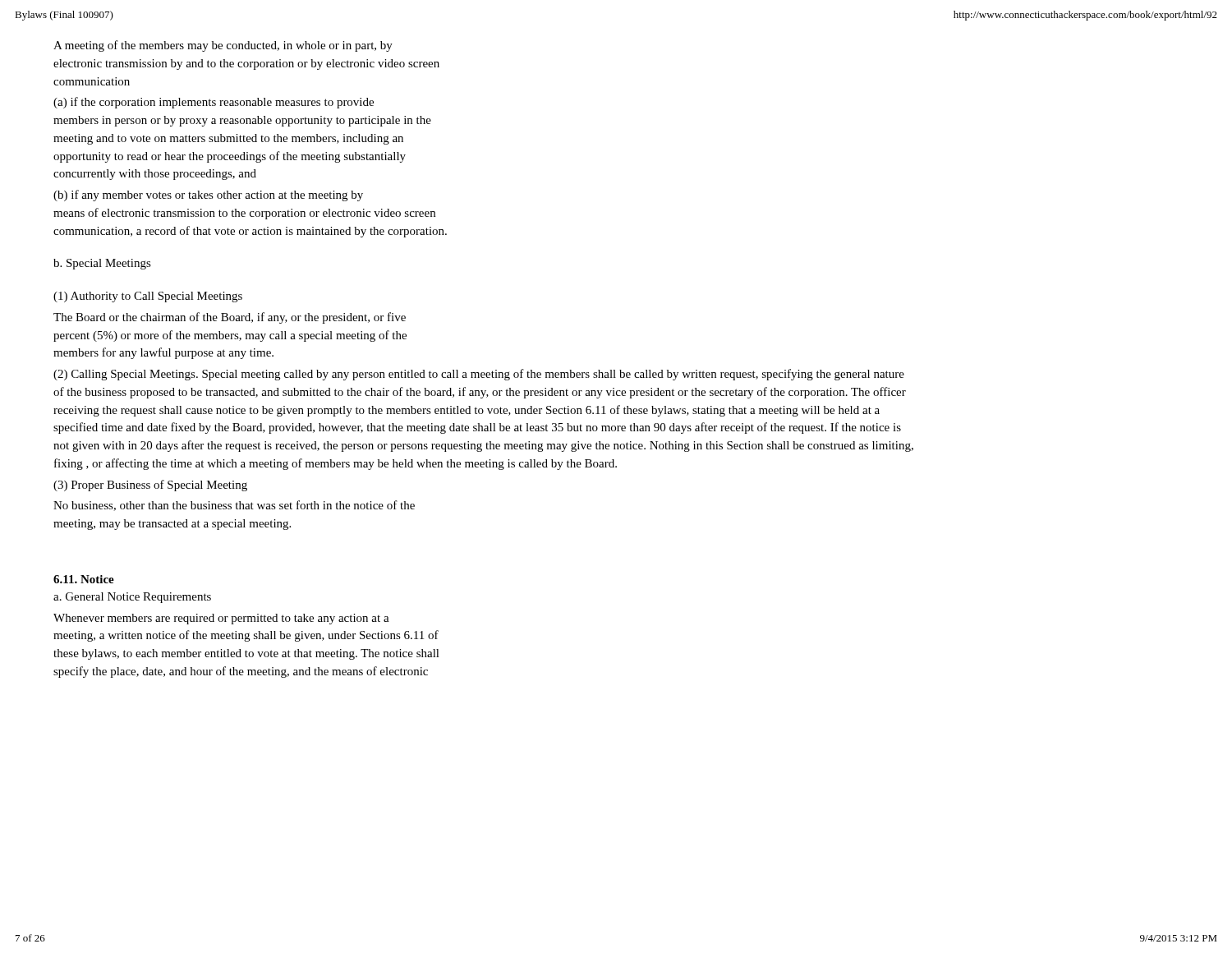
Task: Find the section header that says "6.11. Notice"
Action: point(84,579)
